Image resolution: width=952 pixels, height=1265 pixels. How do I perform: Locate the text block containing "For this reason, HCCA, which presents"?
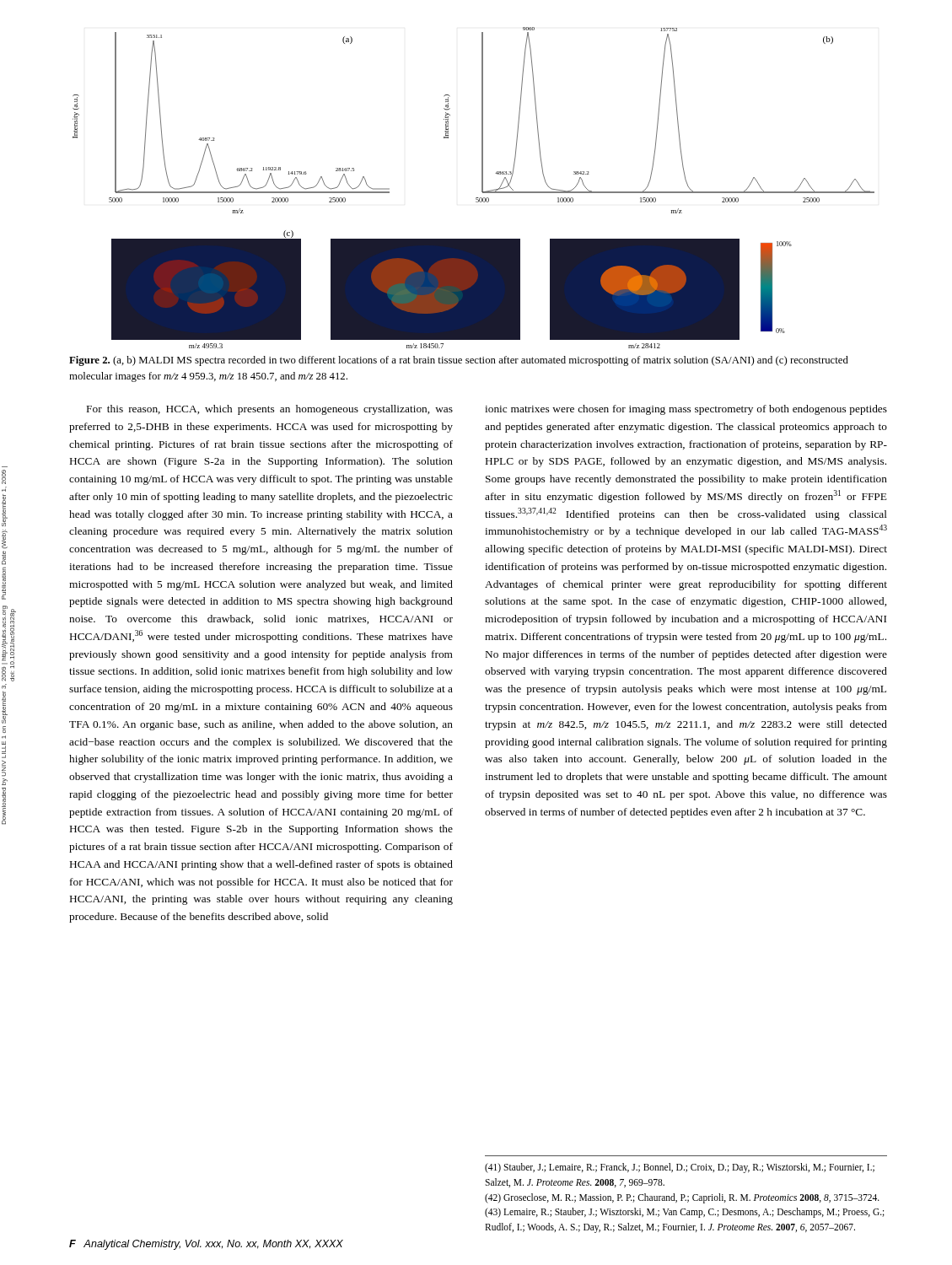point(261,663)
